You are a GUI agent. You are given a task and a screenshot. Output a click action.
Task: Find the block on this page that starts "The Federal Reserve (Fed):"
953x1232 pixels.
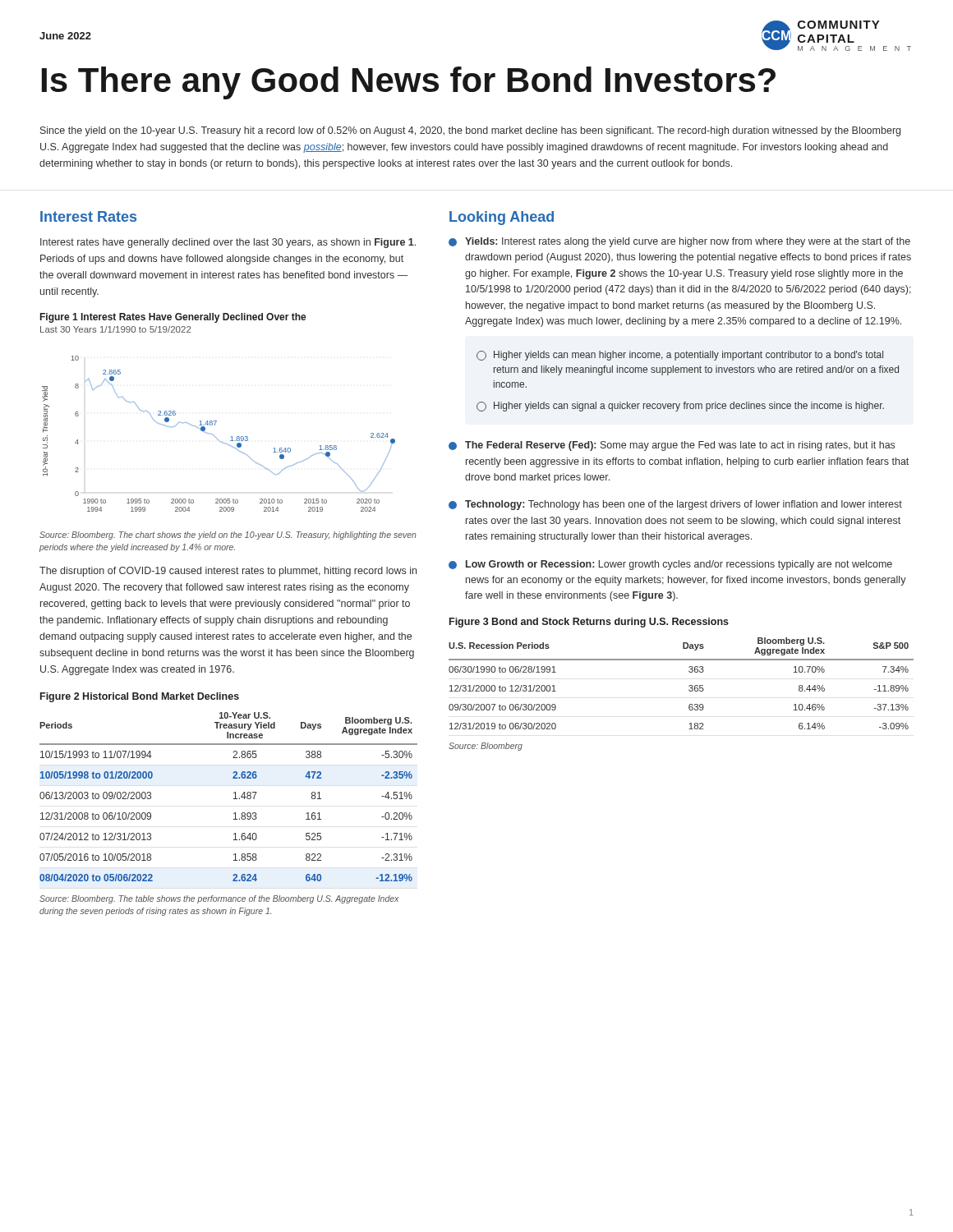coord(681,462)
